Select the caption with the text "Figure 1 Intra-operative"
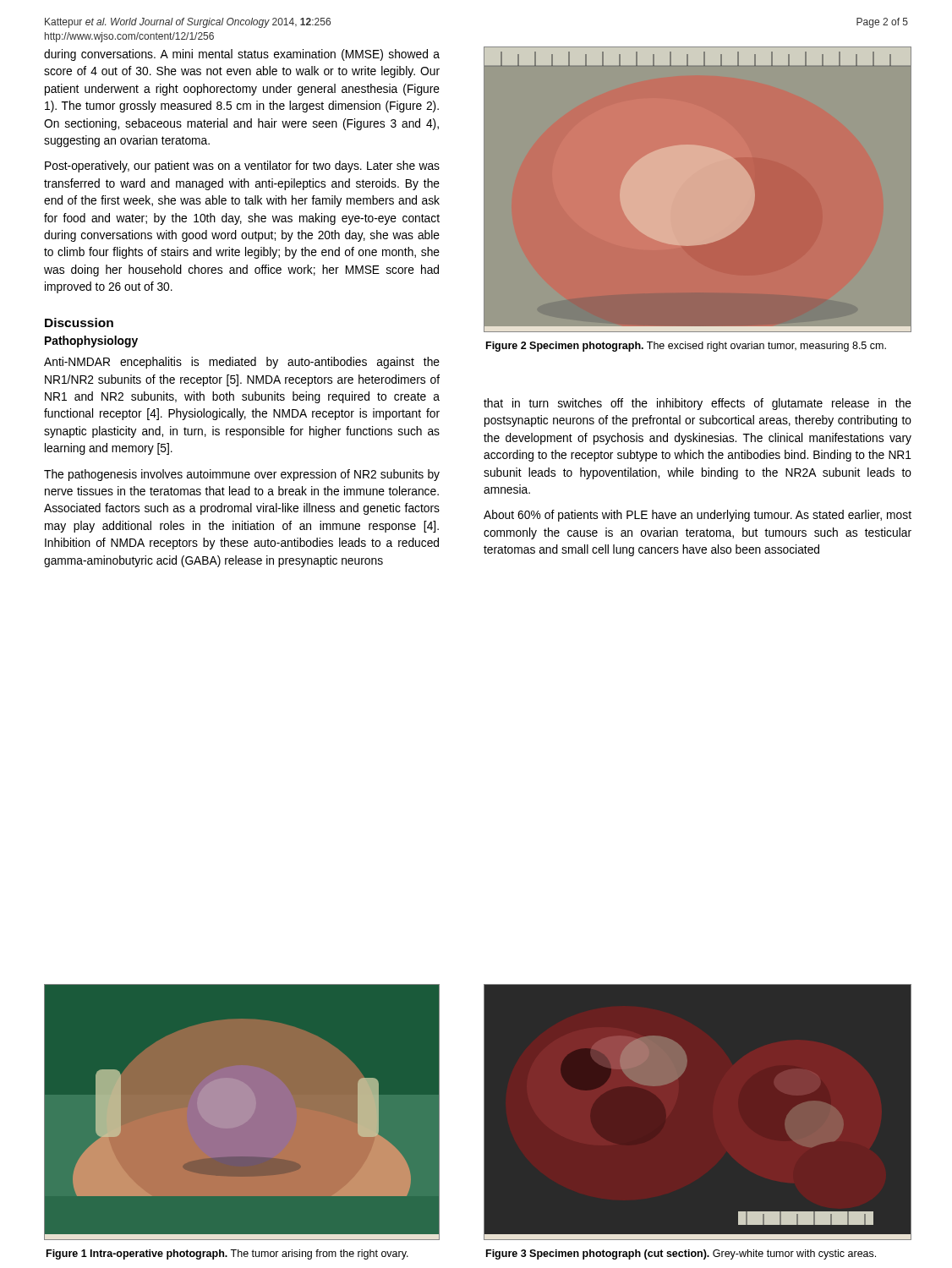This screenshot has width=952, height=1268. click(227, 1253)
